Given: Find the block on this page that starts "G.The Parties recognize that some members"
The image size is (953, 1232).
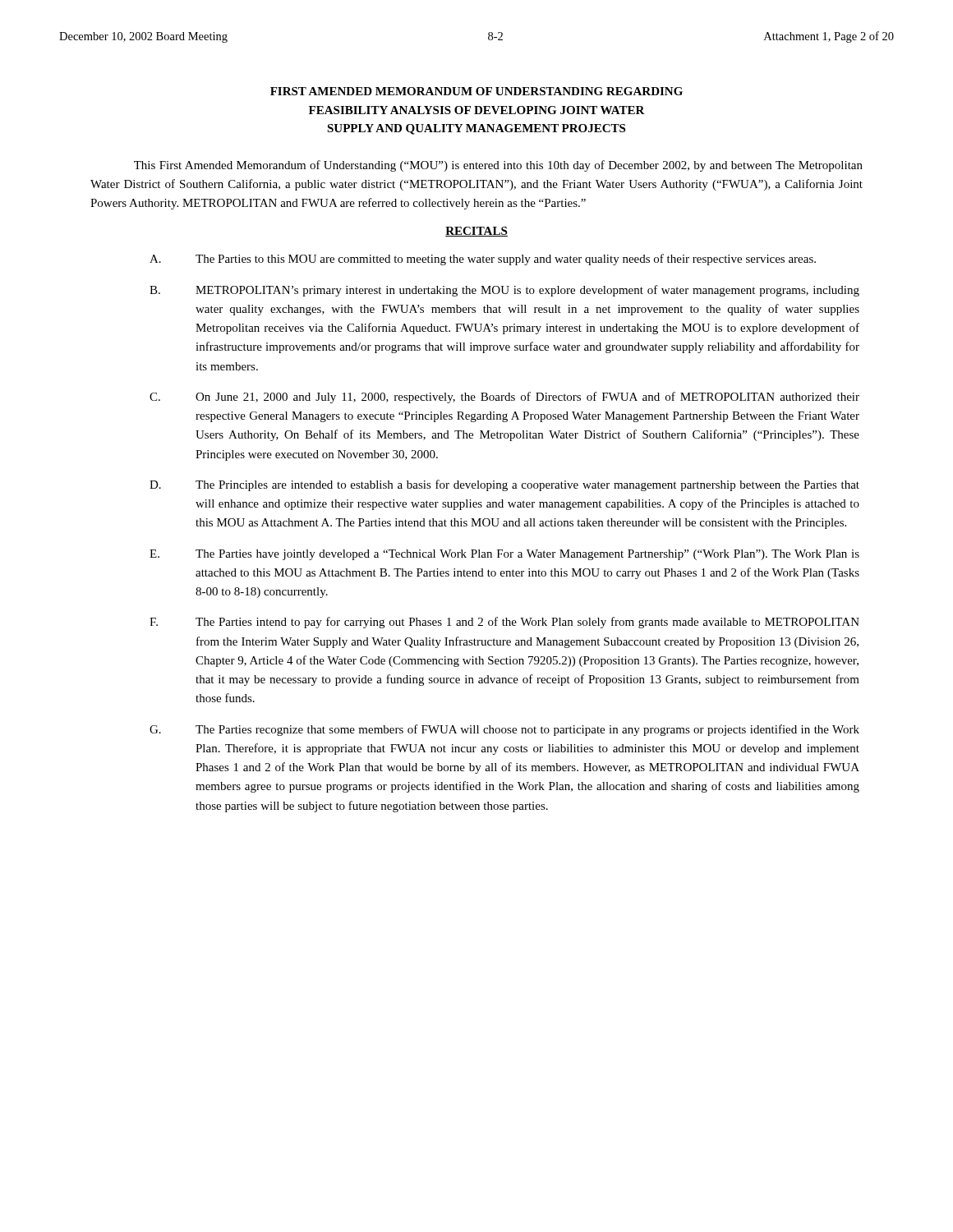Looking at the screenshot, I should click(x=504, y=768).
